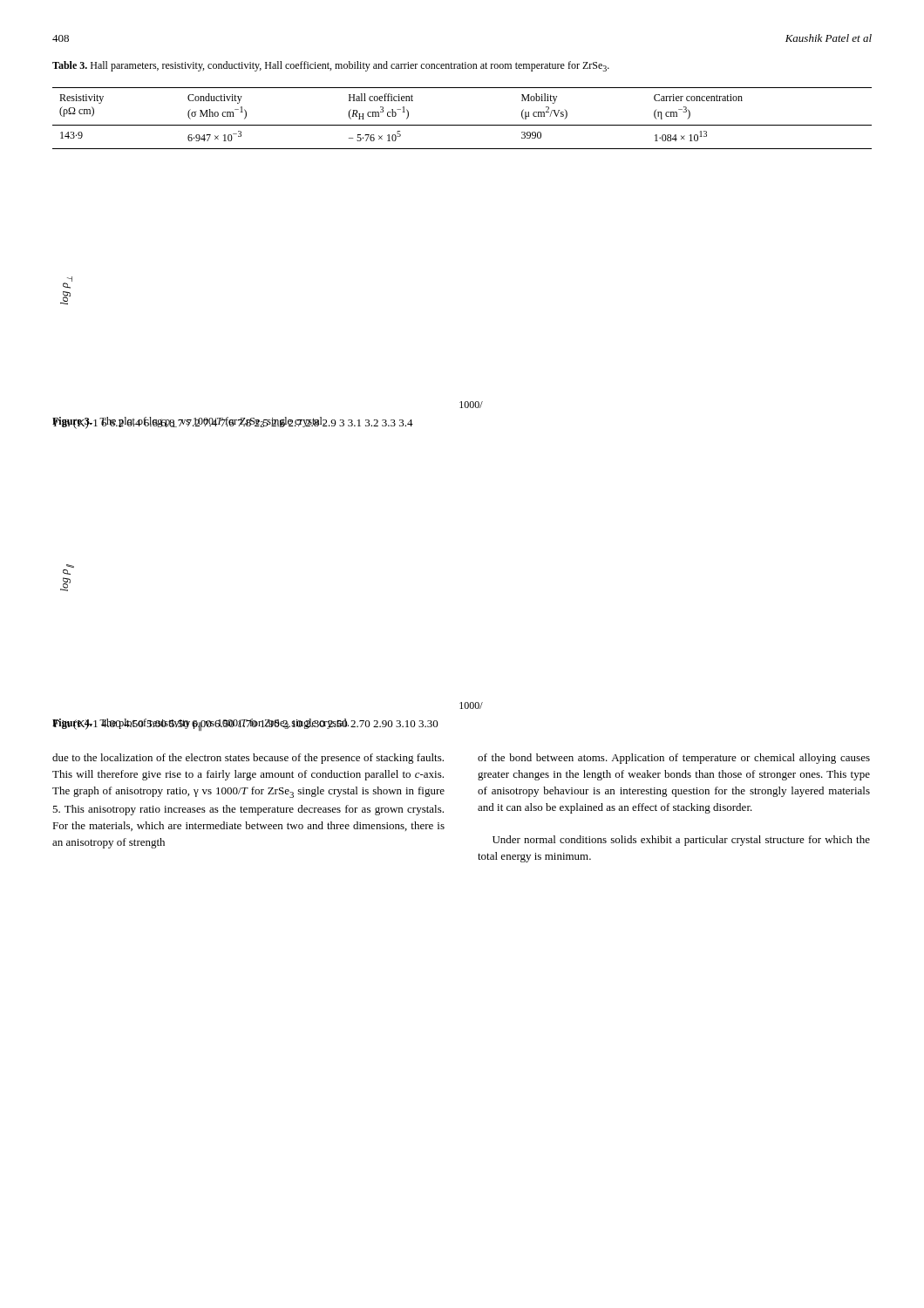Select a table
924x1308 pixels.
tap(462, 118)
